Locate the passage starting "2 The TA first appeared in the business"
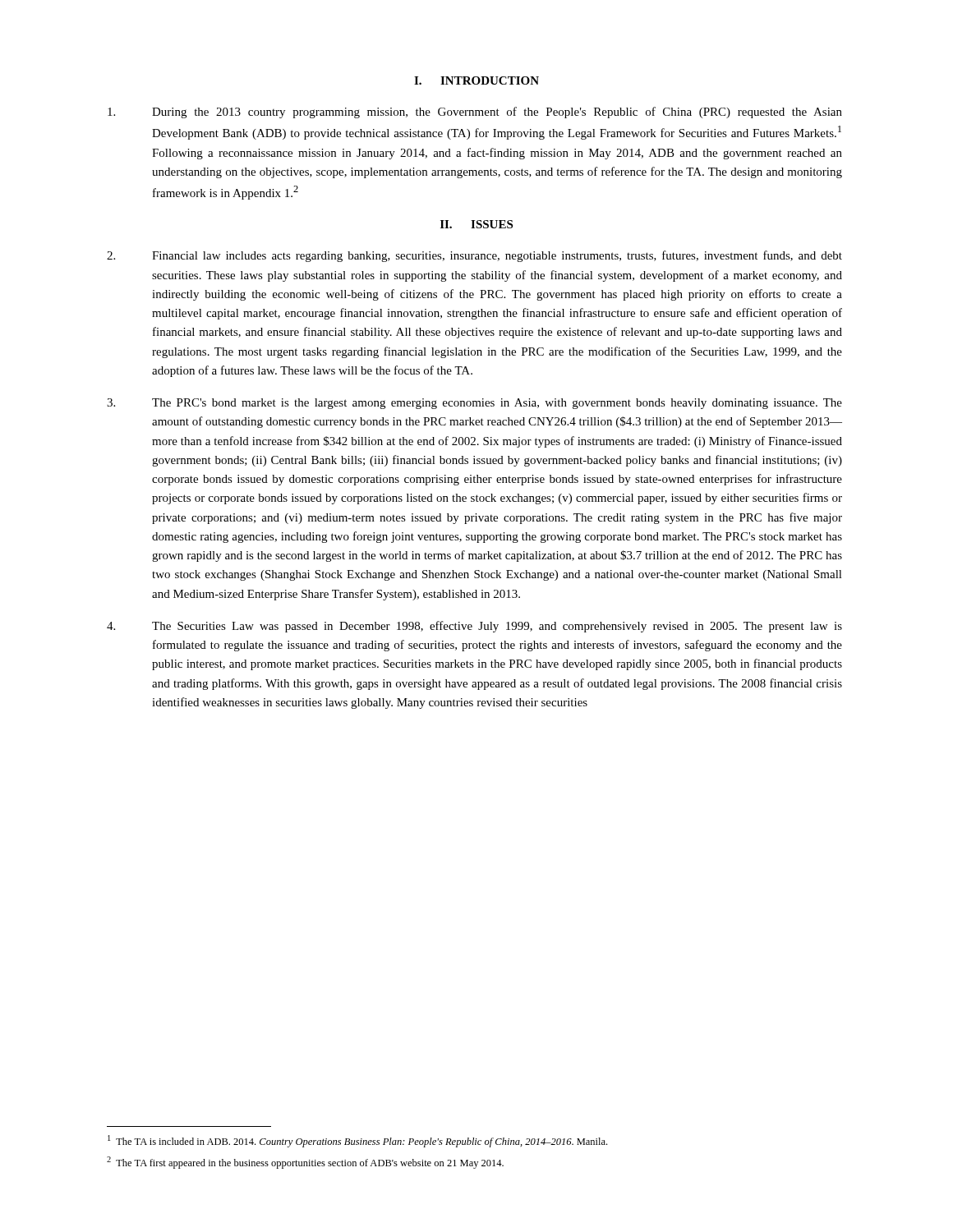The width and height of the screenshot is (953, 1232). (x=306, y=1162)
